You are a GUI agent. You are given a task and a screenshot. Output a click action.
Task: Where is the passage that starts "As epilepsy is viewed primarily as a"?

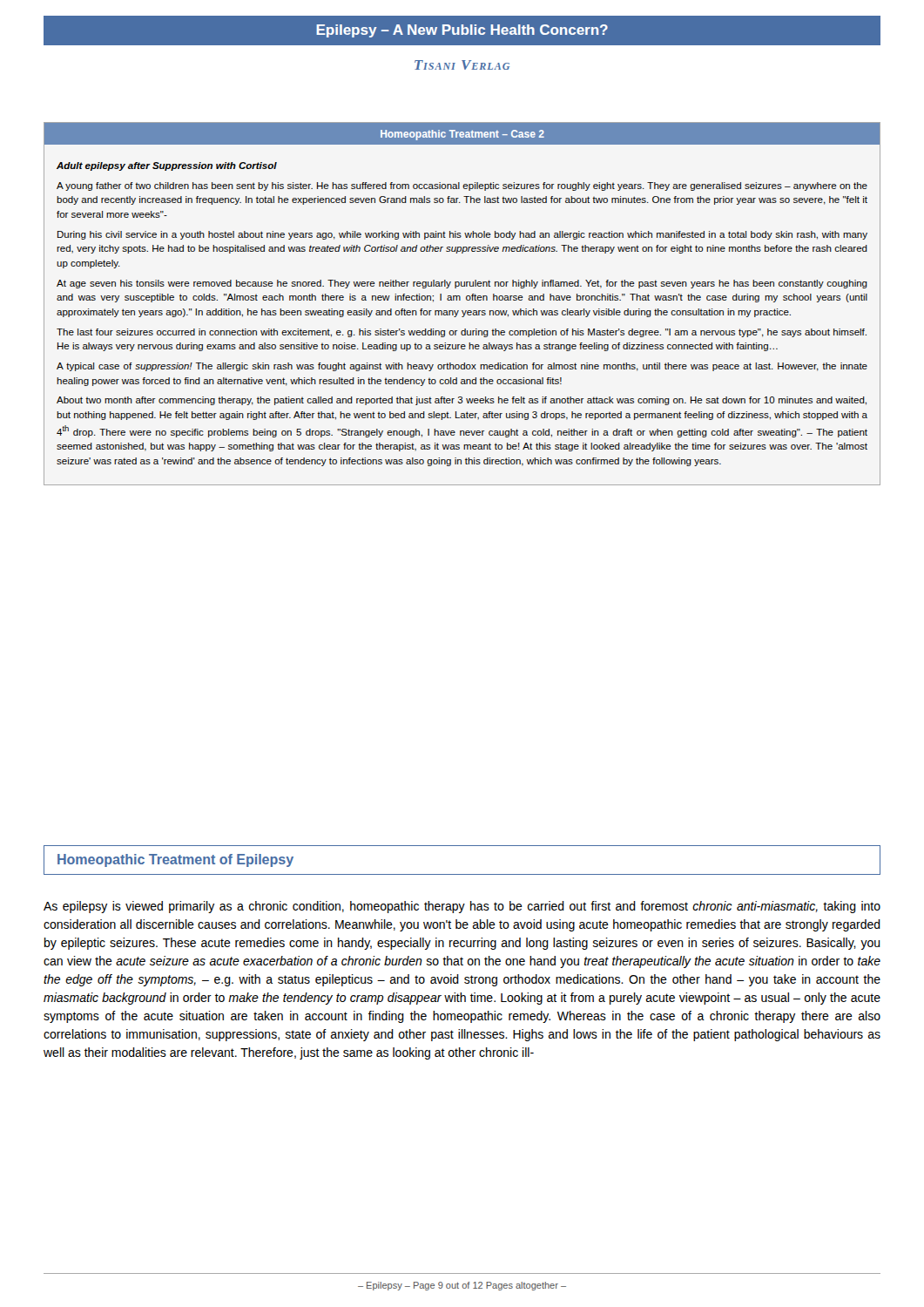coord(462,979)
